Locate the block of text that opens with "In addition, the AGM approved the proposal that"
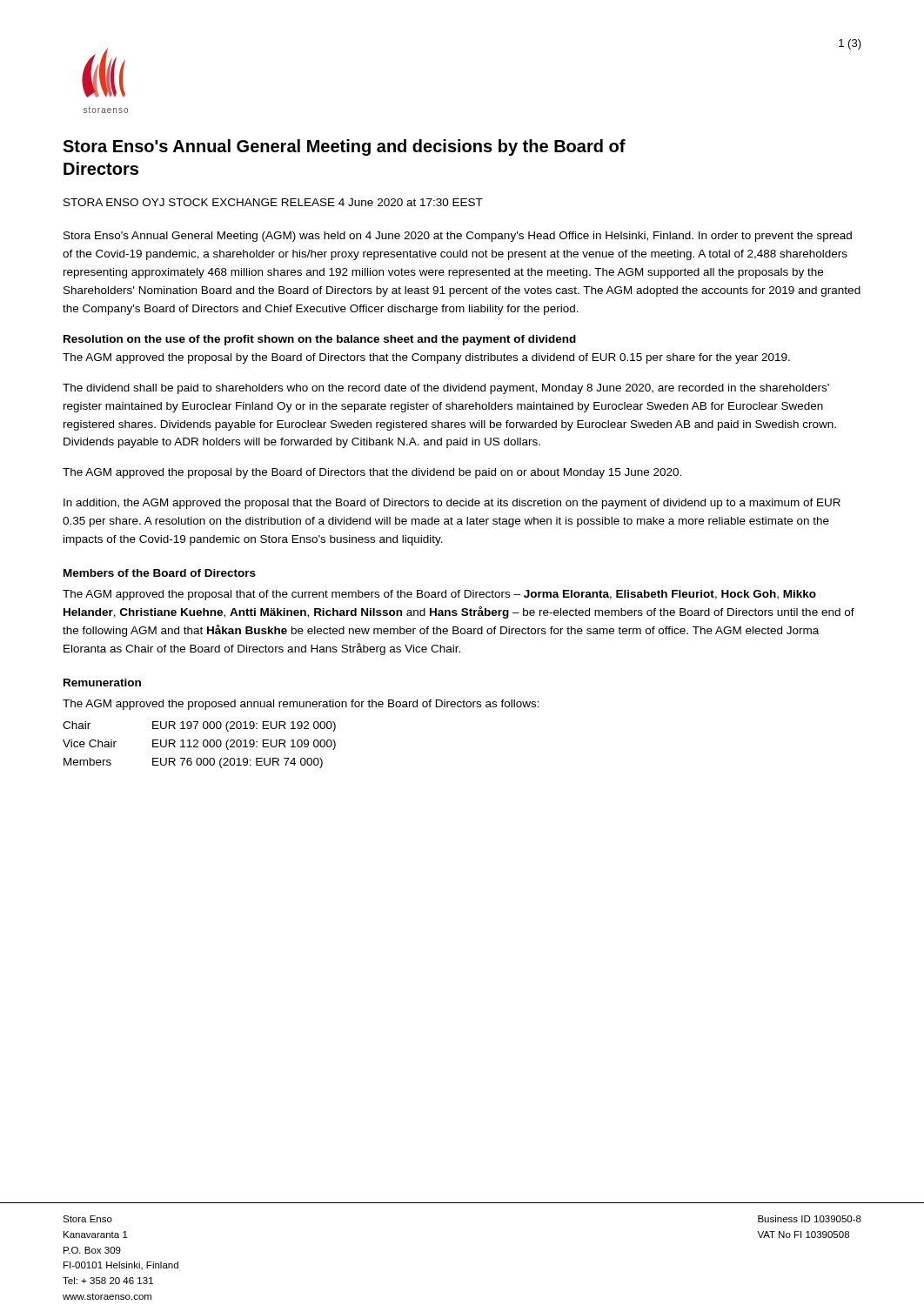Viewport: 924px width, 1305px height. [x=452, y=521]
